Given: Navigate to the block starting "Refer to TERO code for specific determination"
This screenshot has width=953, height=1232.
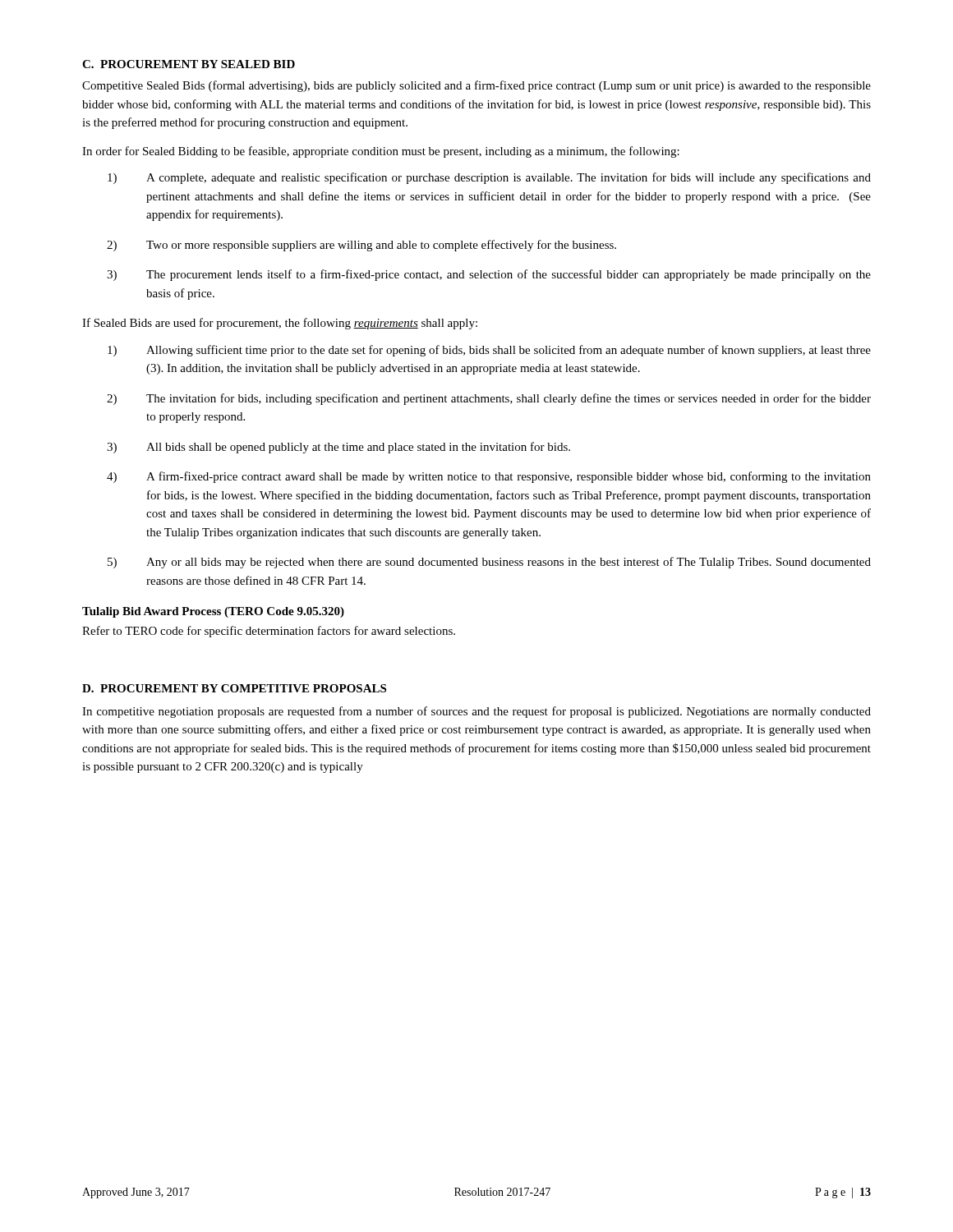Looking at the screenshot, I should coord(269,631).
